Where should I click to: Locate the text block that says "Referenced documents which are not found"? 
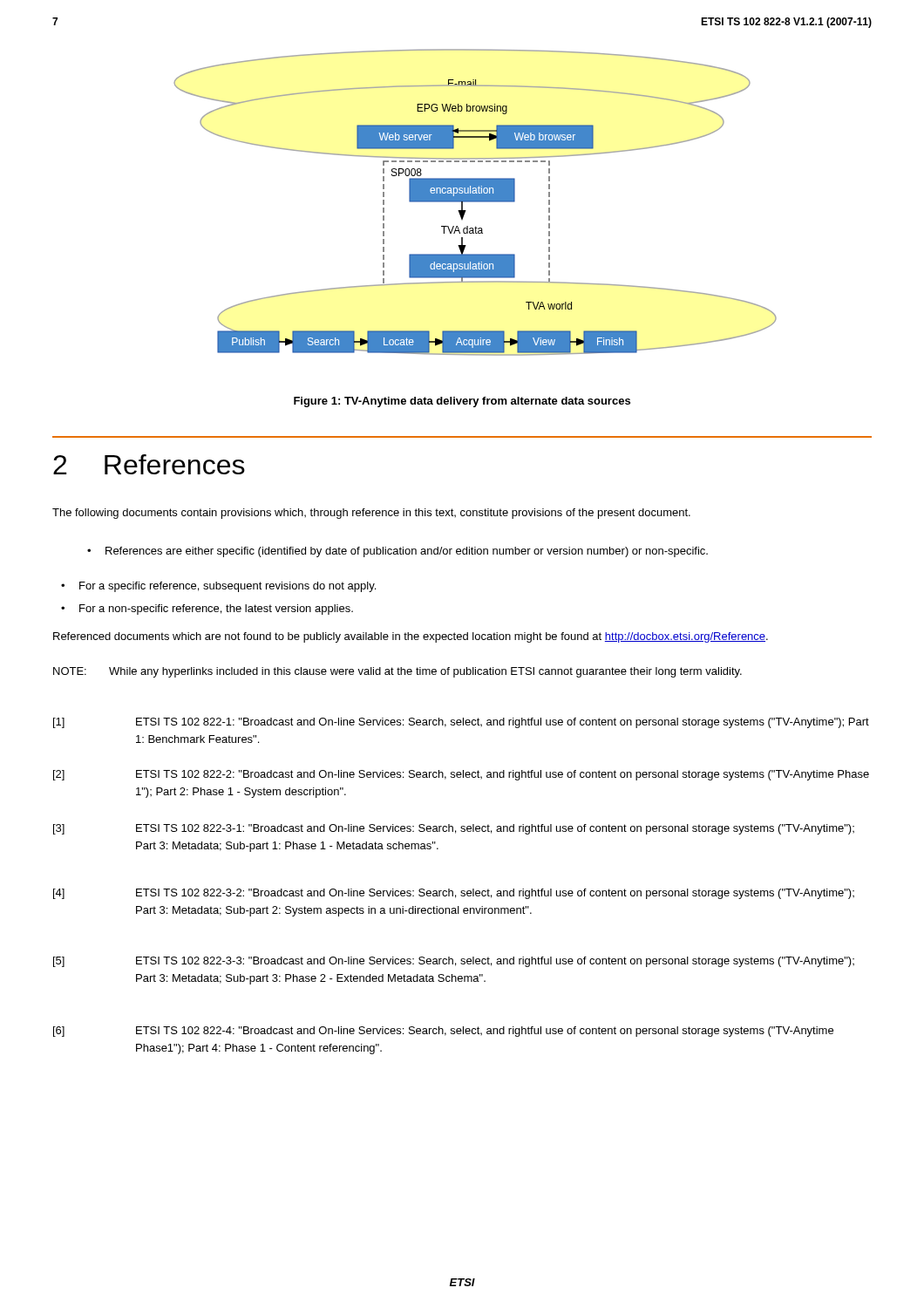(410, 636)
